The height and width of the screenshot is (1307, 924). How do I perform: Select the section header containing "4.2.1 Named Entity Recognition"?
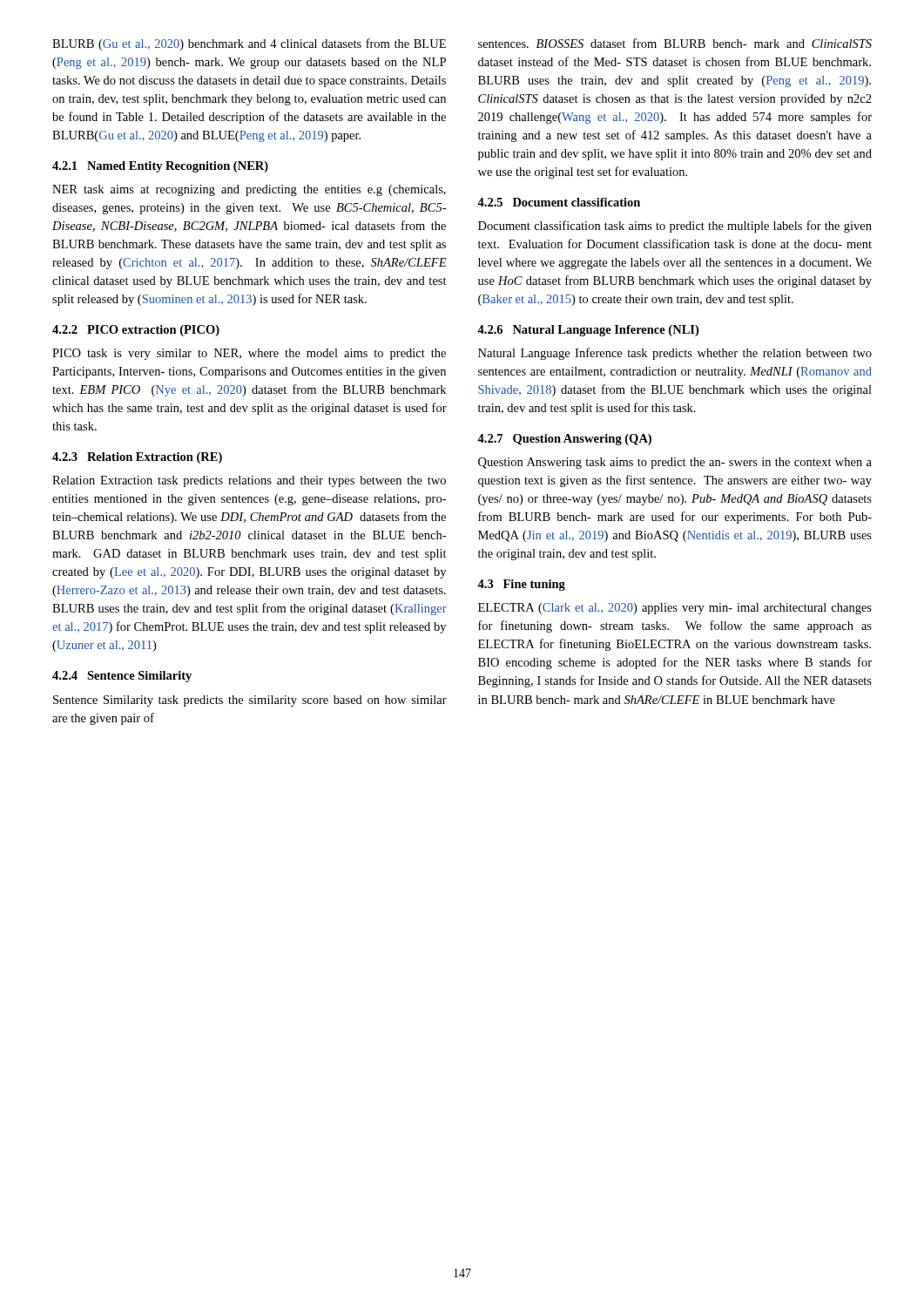coord(160,166)
